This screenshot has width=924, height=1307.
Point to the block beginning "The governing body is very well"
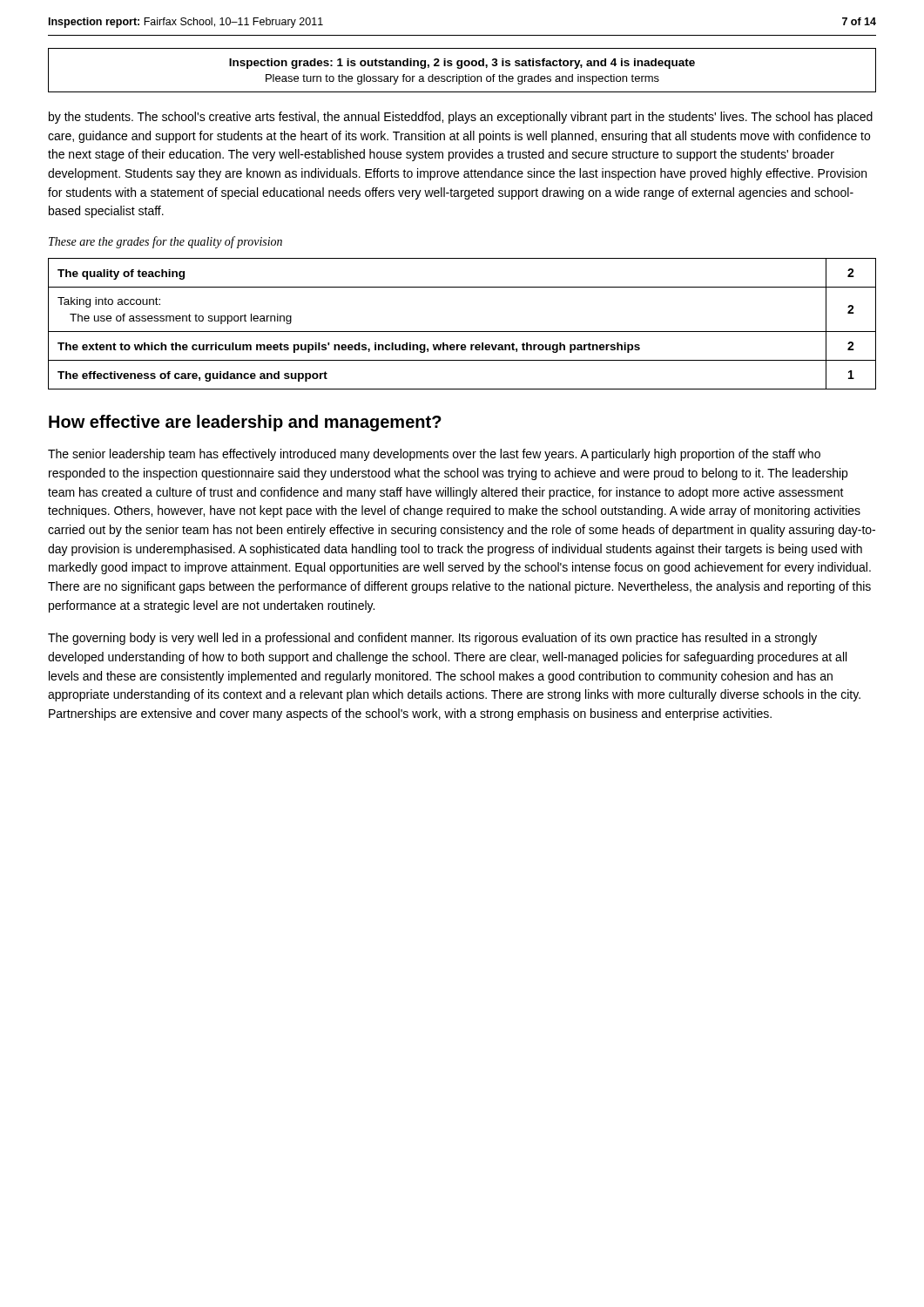pyautogui.click(x=455, y=676)
